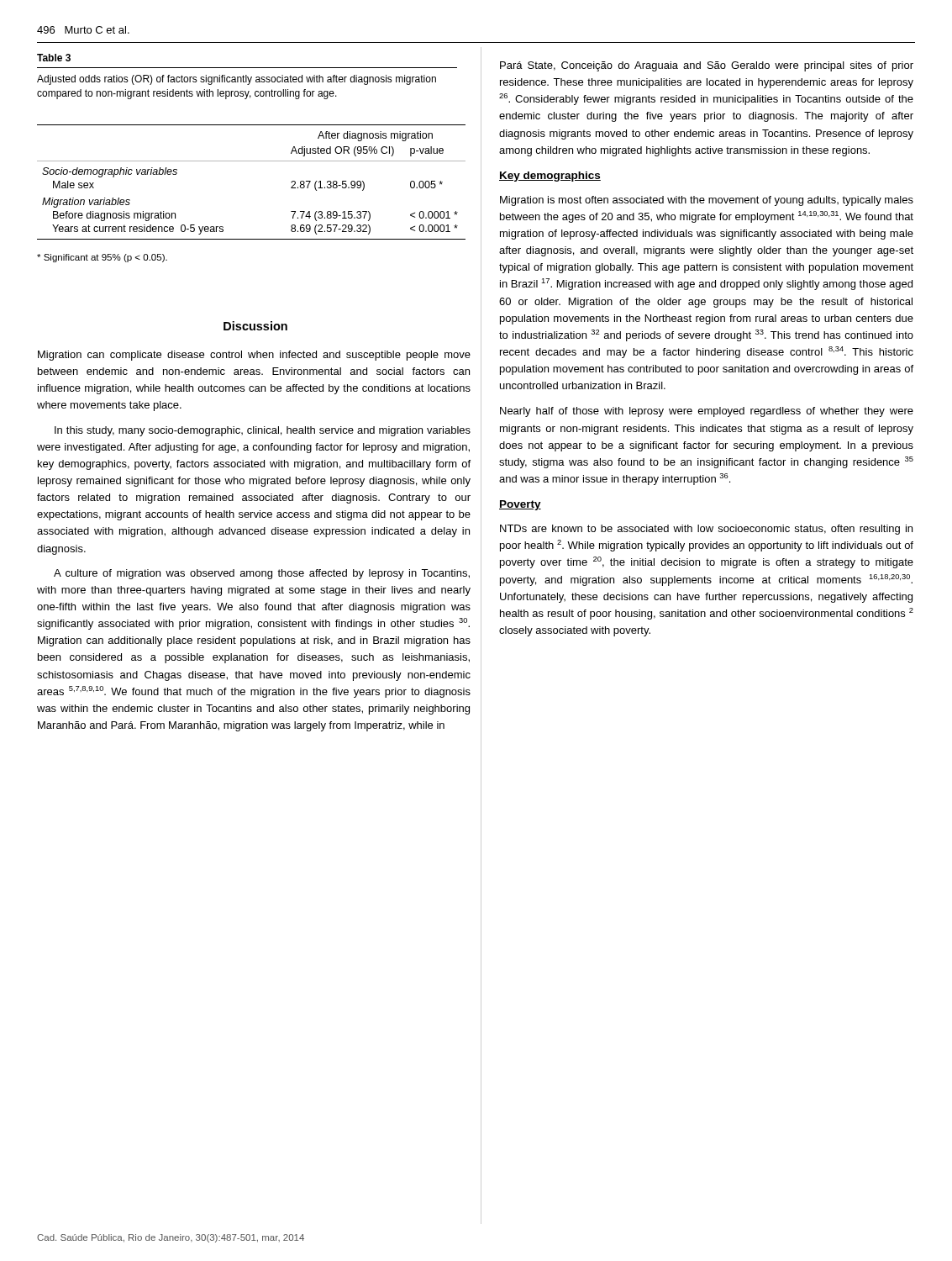The image size is (952, 1261).
Task: Locate the region starting "Adjusted odds ratios (OR) of factors significantly"
Action: (237, 86)
